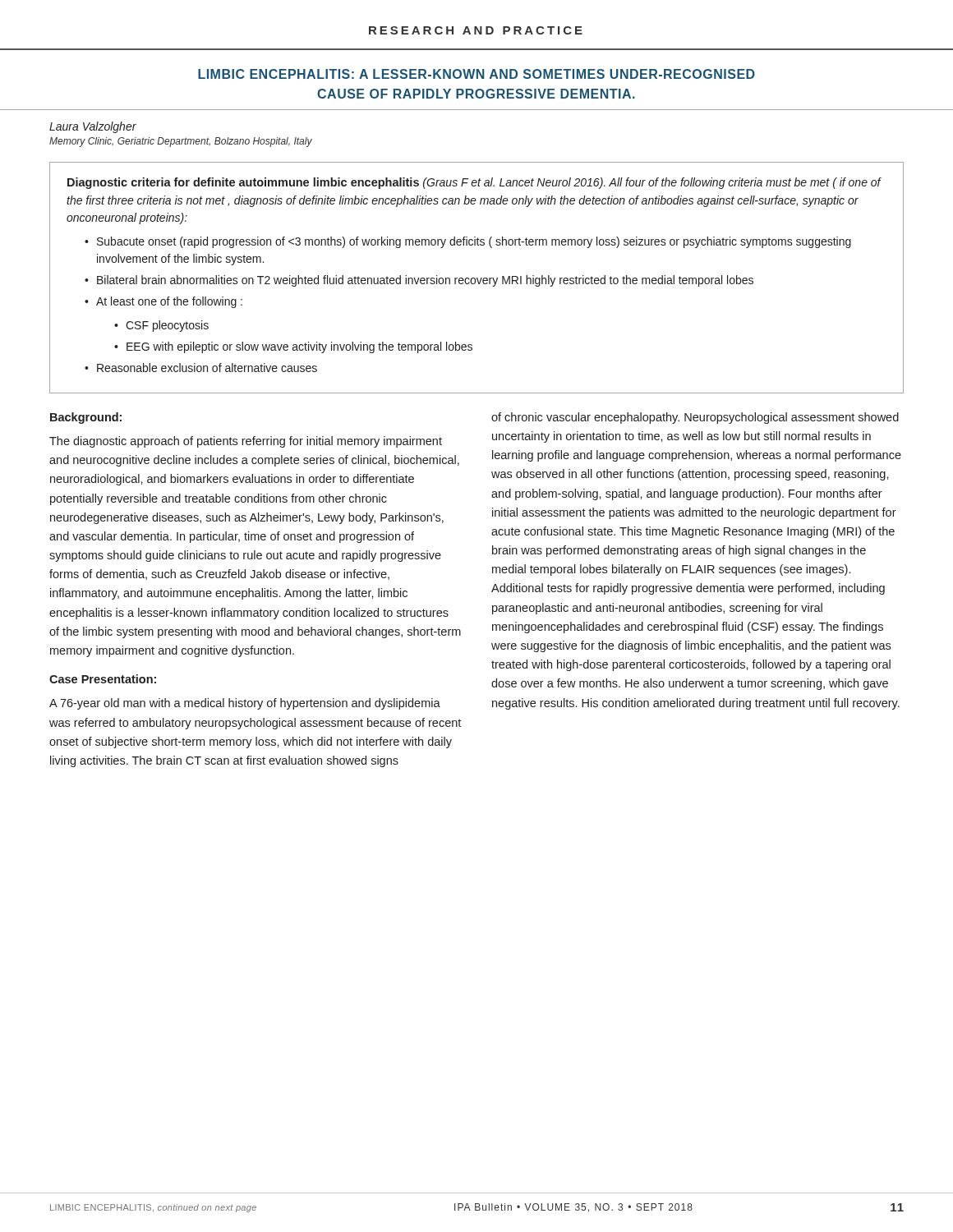Select the text block that says "of chronic vascular"

pos(696,560)
